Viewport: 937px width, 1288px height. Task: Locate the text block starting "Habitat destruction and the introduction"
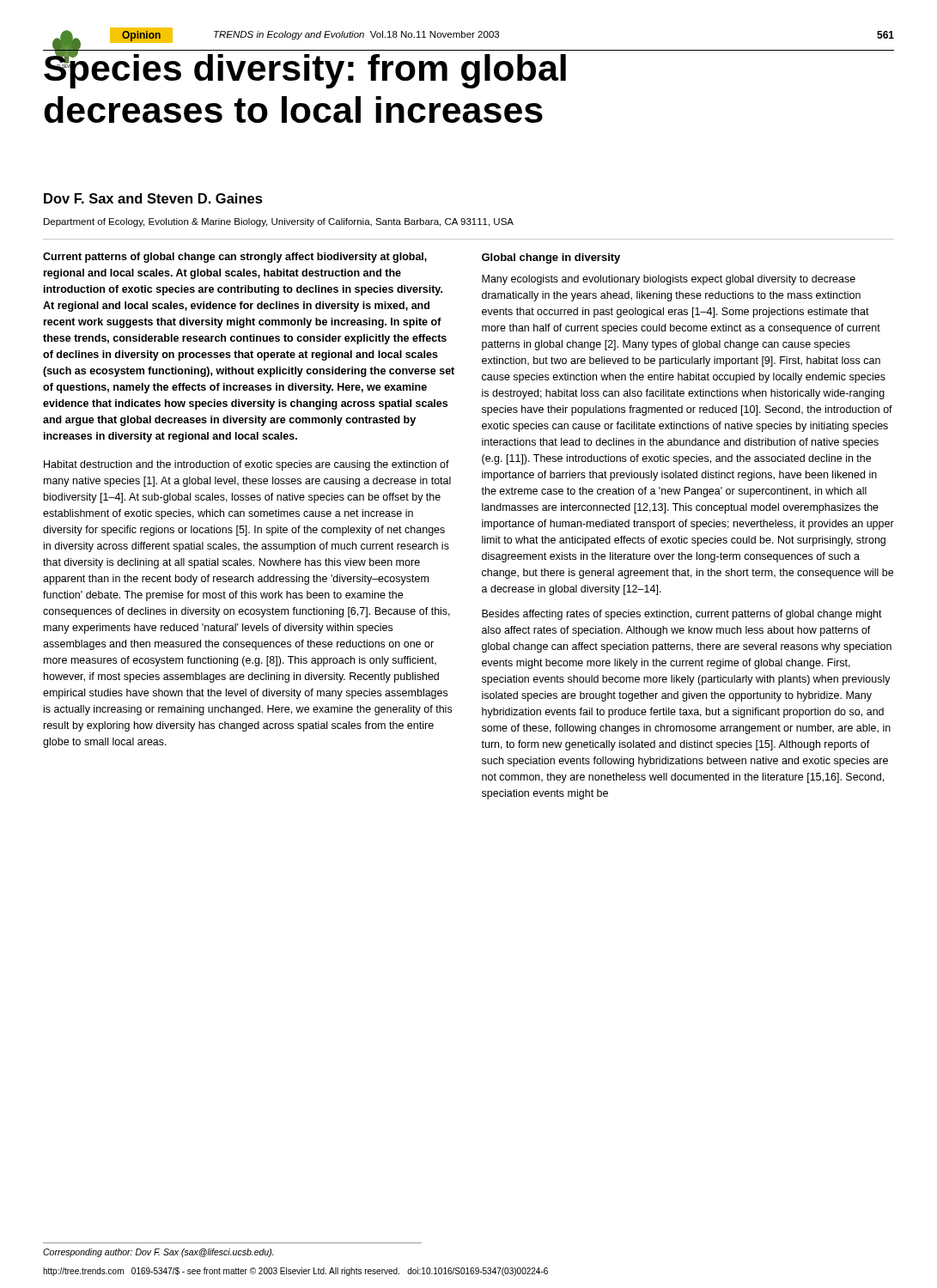click(248, 603)
